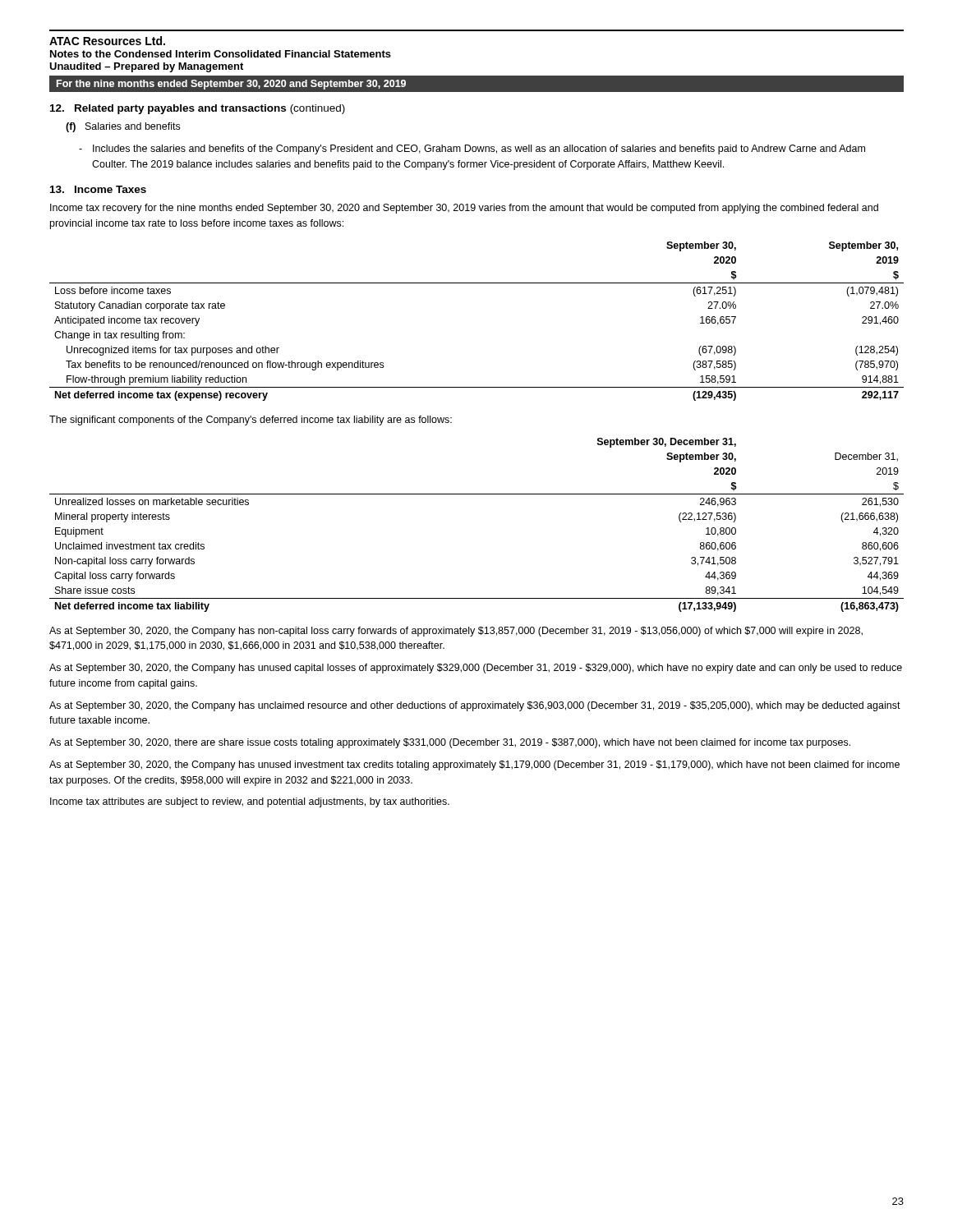The image size is (953, 1232).
Task: Find the passage starting "As at September 30, 2020, there are"
Action: (x=450, y=742)
